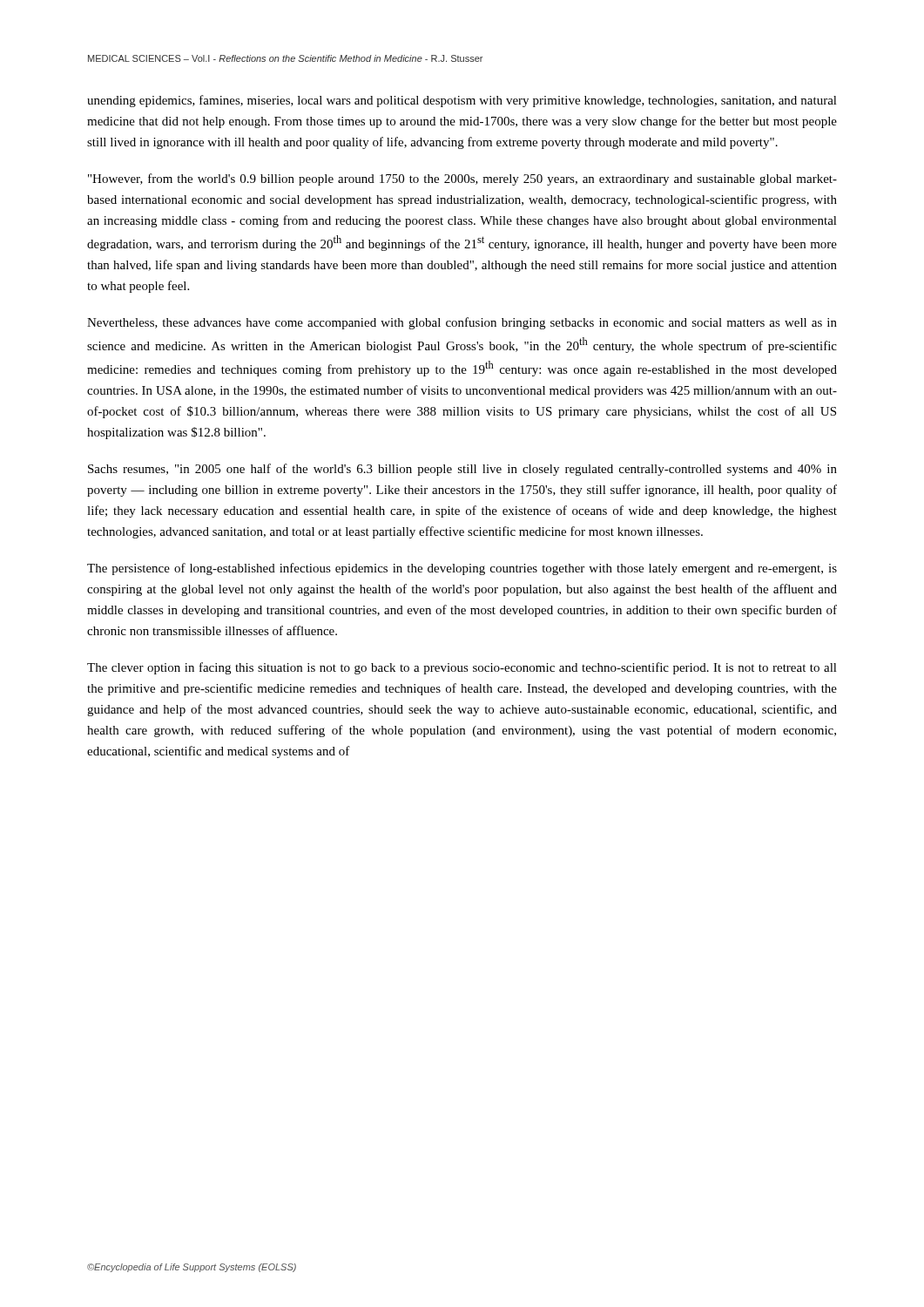
Task: Click the passage that begins "The clever option in facing"
Action: pyautogui.click(x=462, y=710)
